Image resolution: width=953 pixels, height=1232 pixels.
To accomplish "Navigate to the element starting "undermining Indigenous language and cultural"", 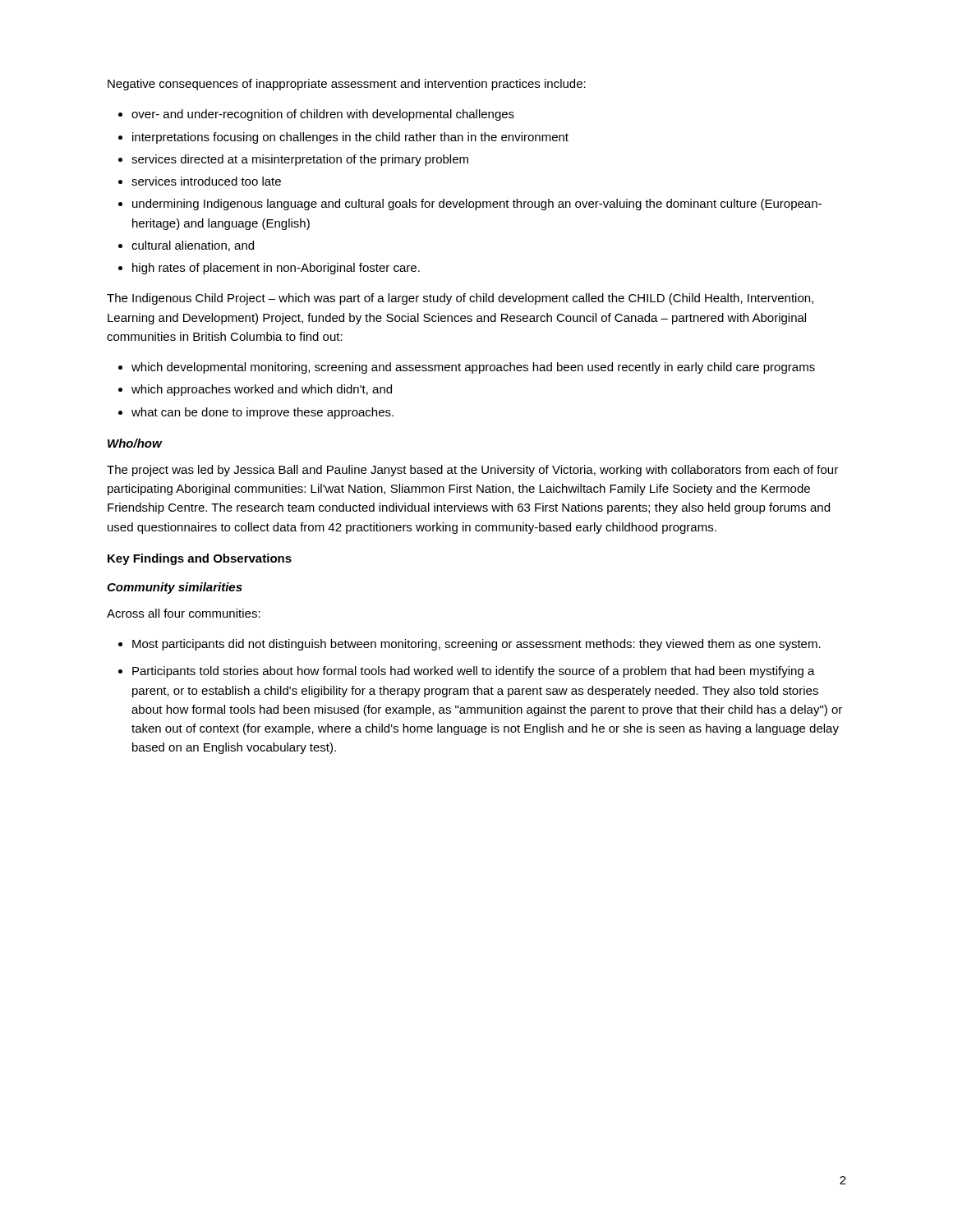I will point(477,213).
